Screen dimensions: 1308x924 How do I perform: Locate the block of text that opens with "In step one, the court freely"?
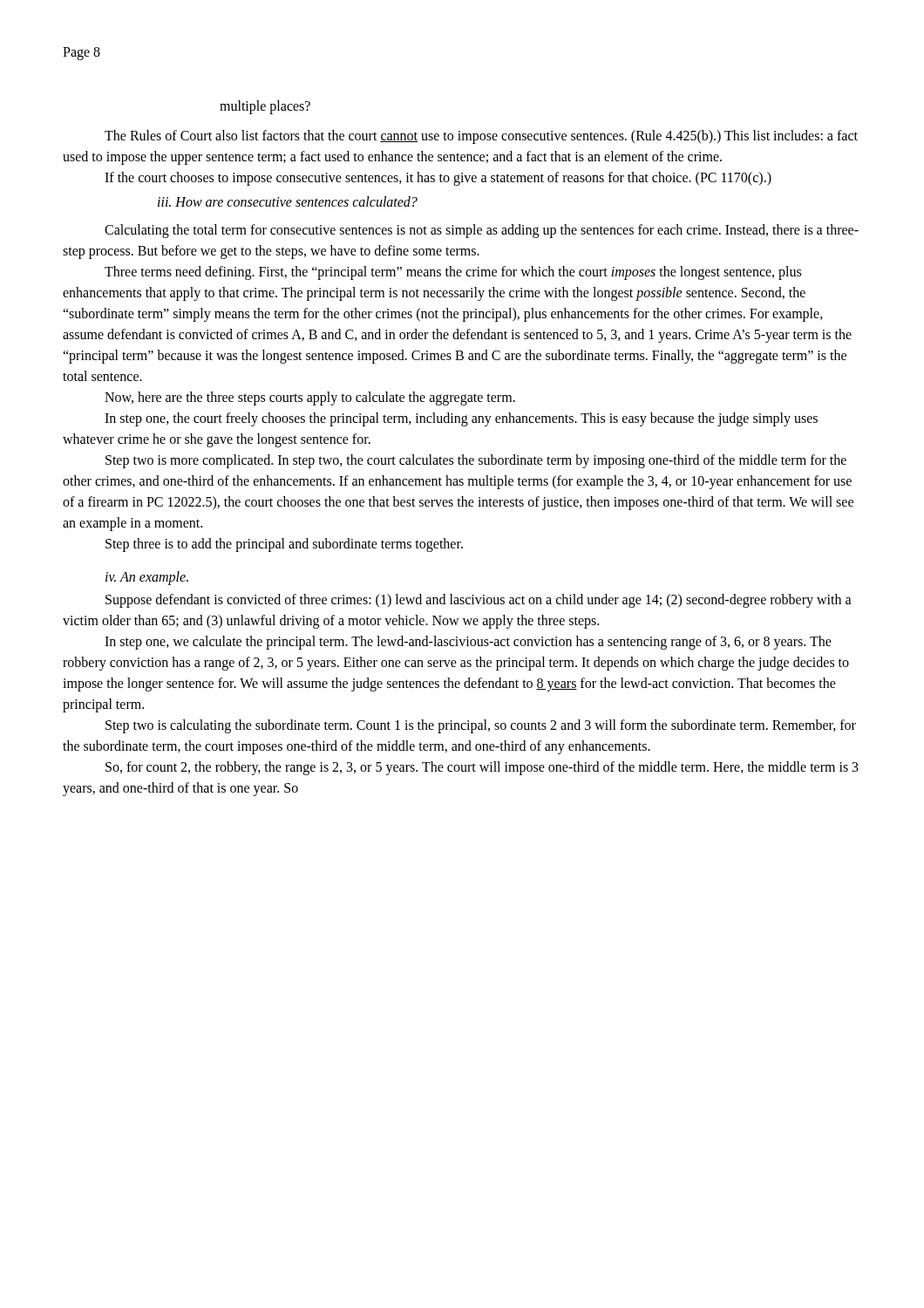440,429
